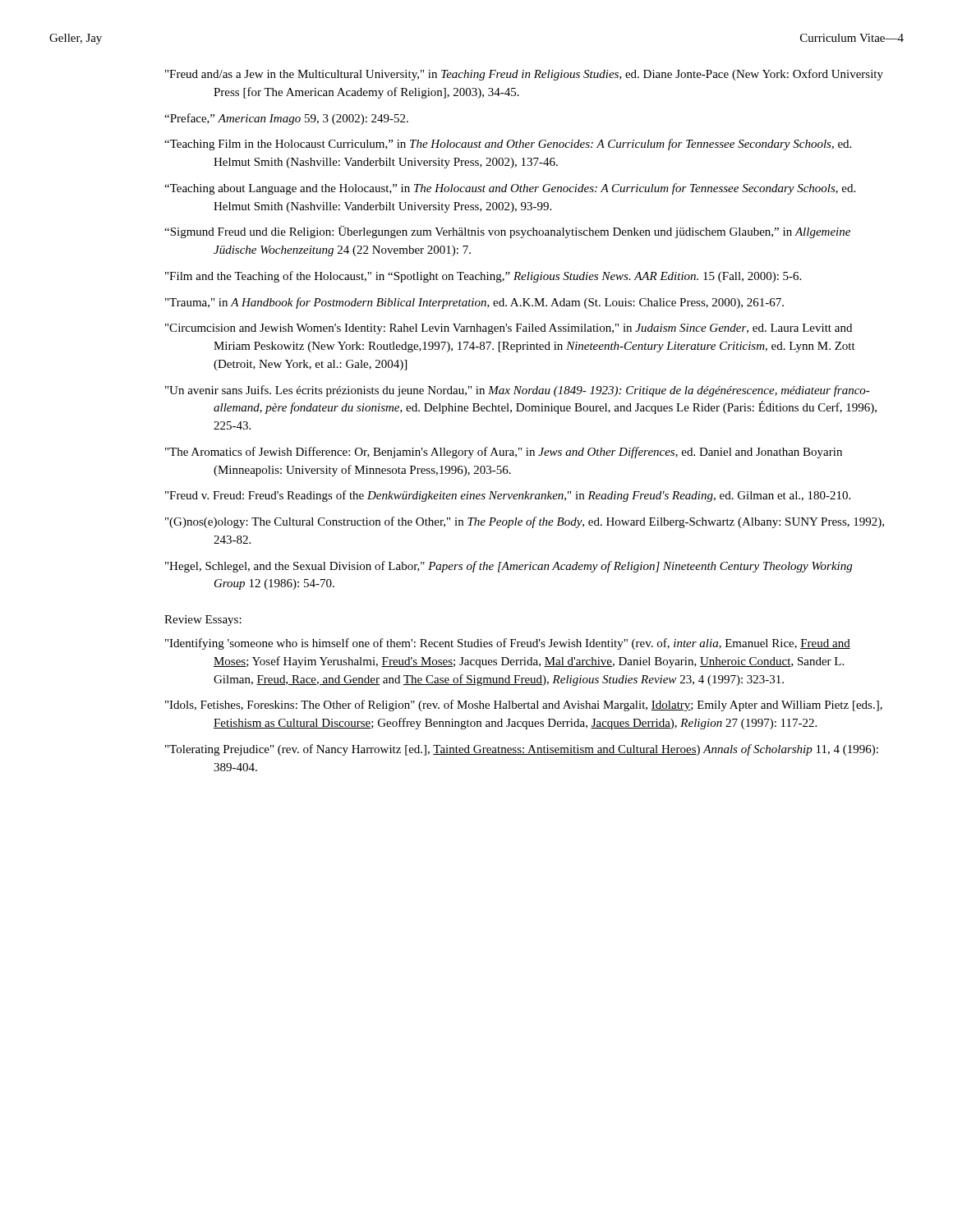Click on the list item that reads ""Identifying 'someone who is himself"

click(x=507, y=661)
